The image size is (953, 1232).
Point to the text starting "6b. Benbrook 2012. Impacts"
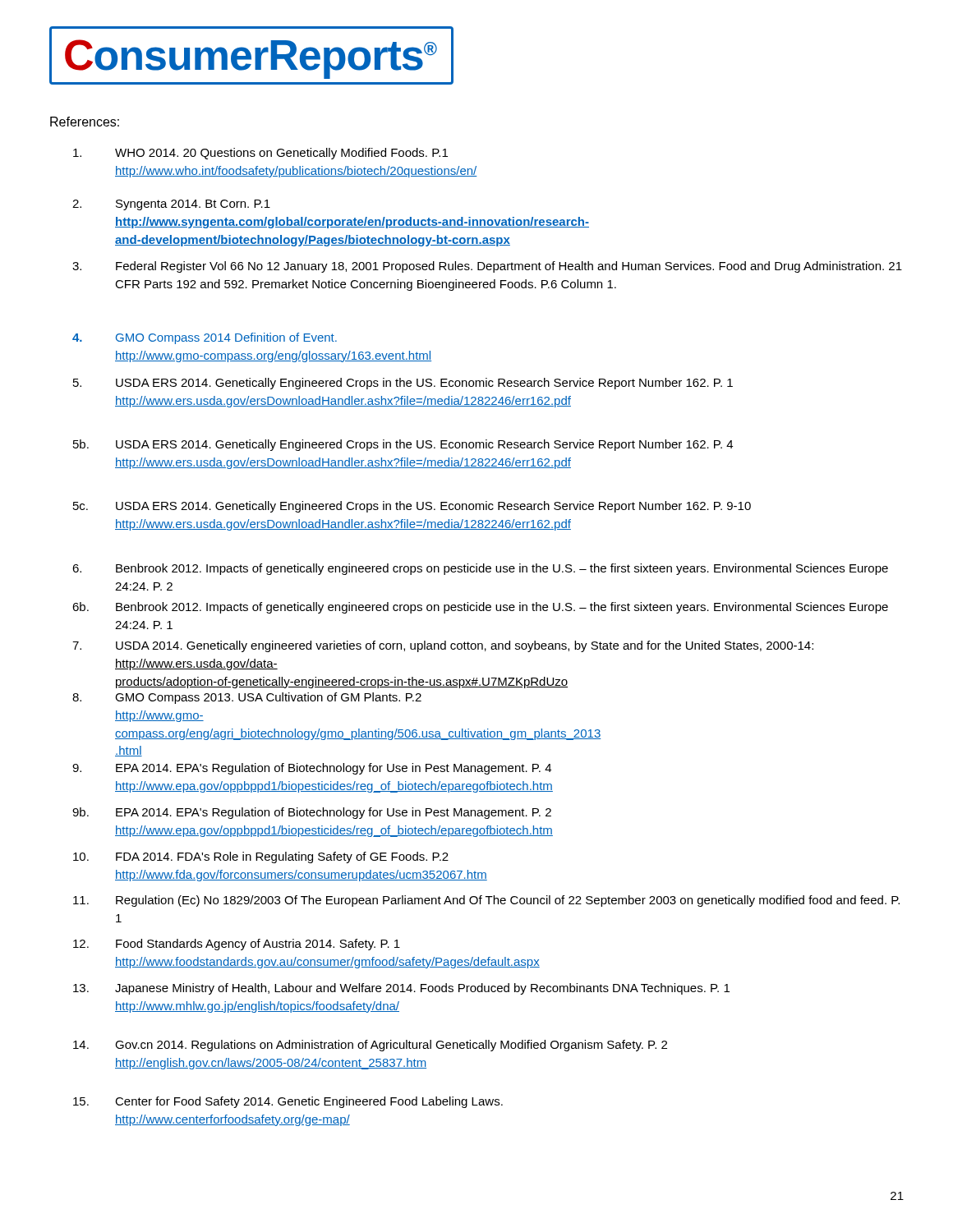[476, 616]
